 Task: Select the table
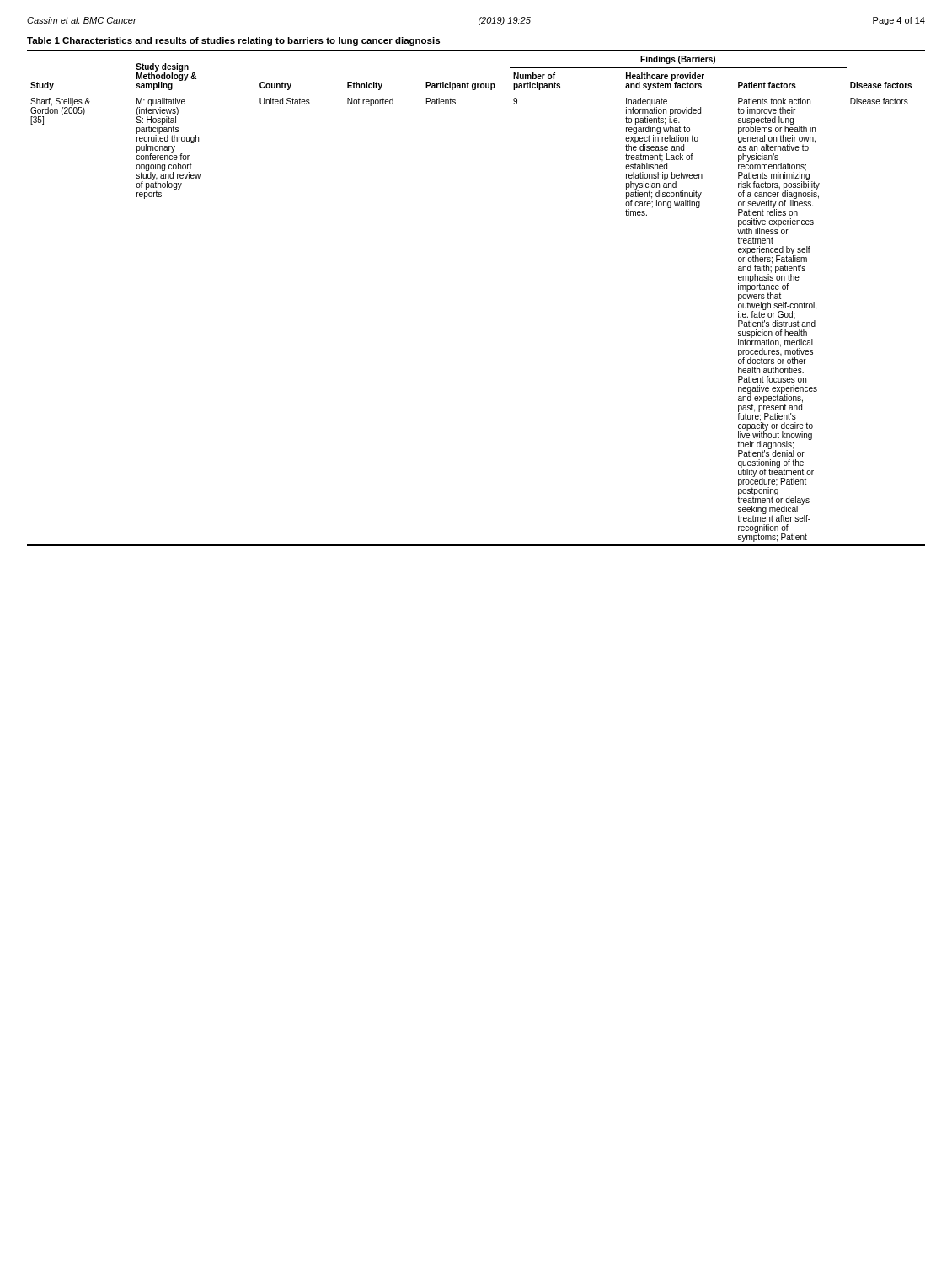476,298
